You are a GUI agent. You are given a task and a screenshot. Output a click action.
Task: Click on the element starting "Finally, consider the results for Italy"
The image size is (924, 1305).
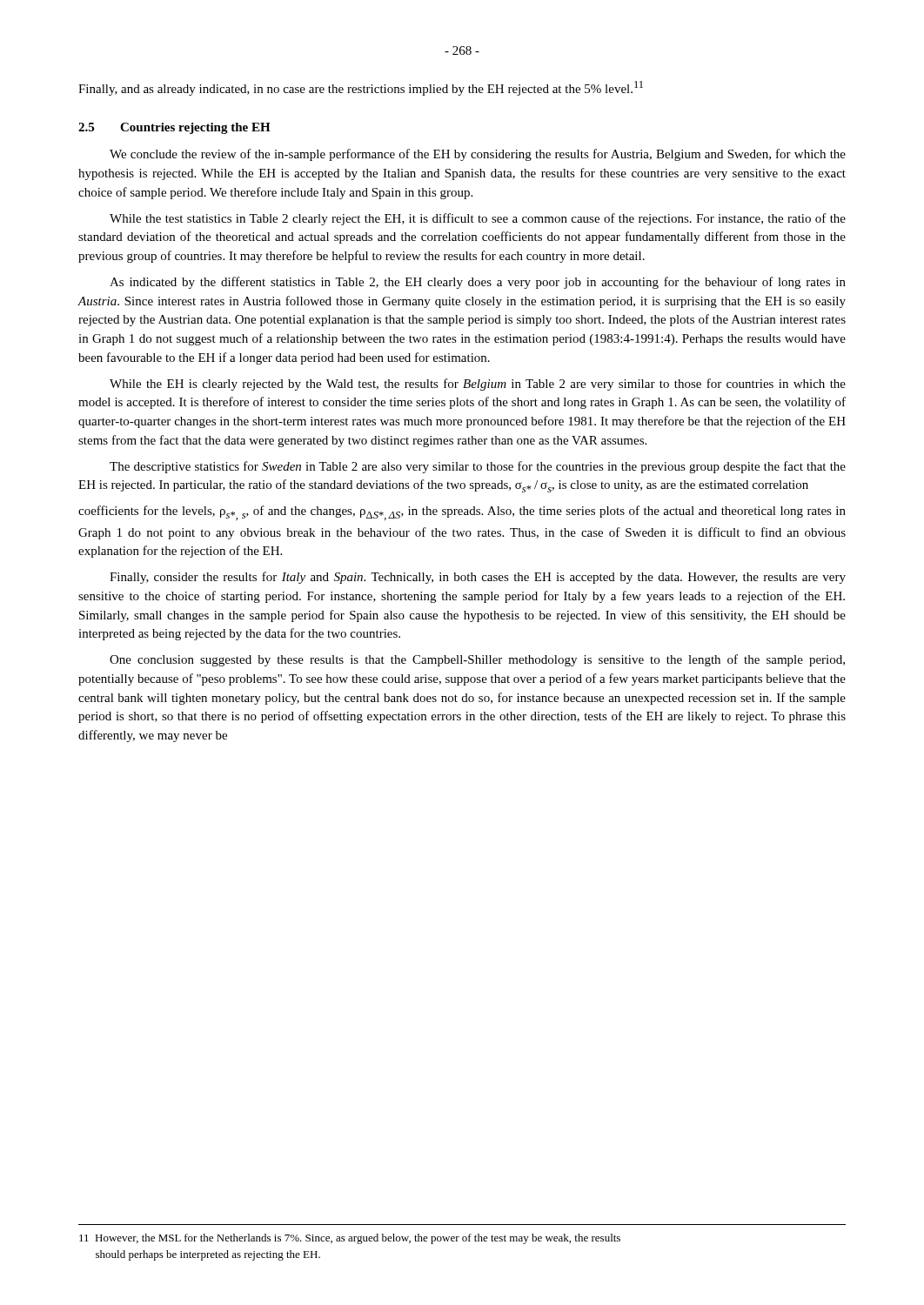click(462, 605)
